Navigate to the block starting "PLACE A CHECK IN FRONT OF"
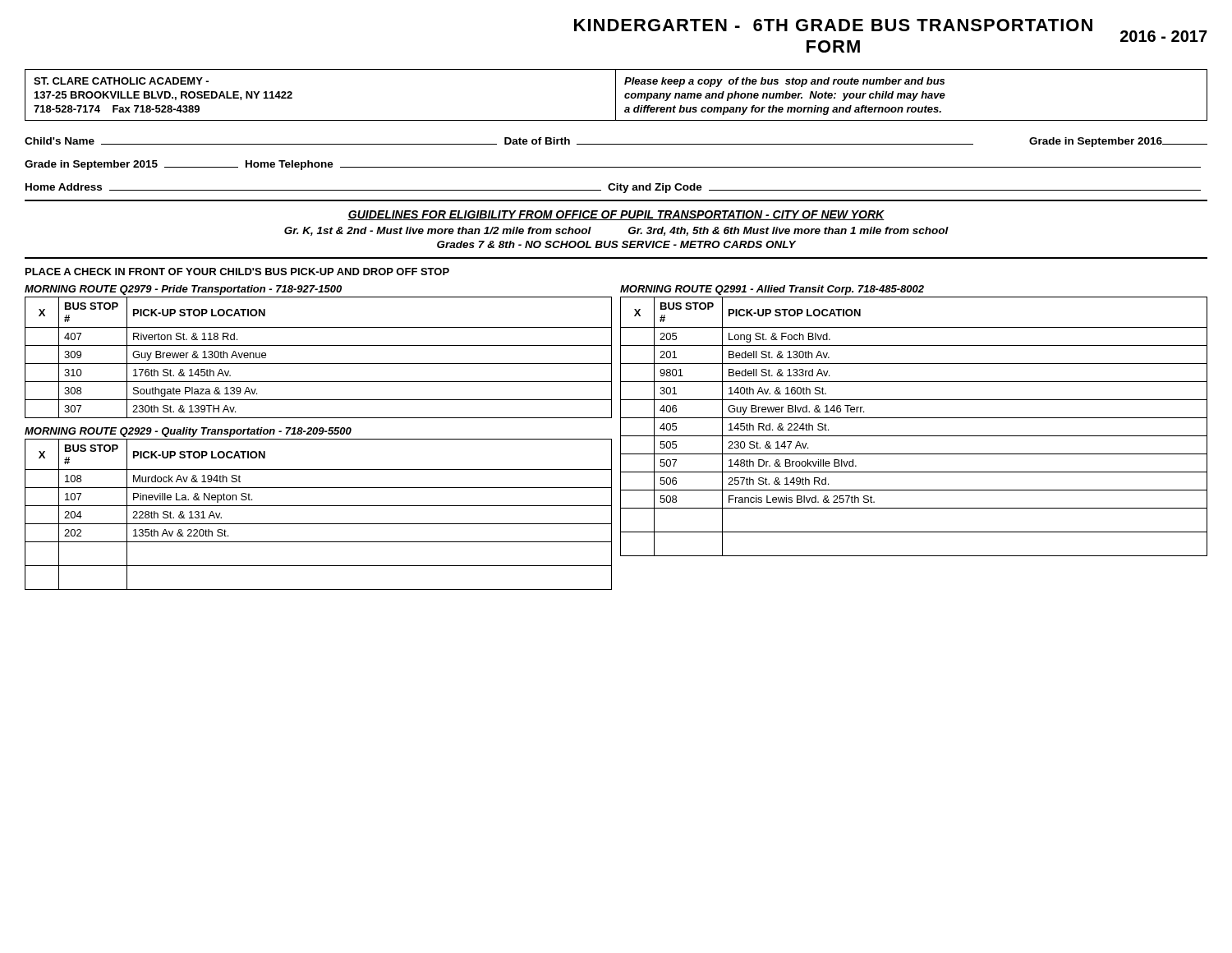Image resolution: width=1232 pixels, height=953 pixels. (x=237, y=272)
